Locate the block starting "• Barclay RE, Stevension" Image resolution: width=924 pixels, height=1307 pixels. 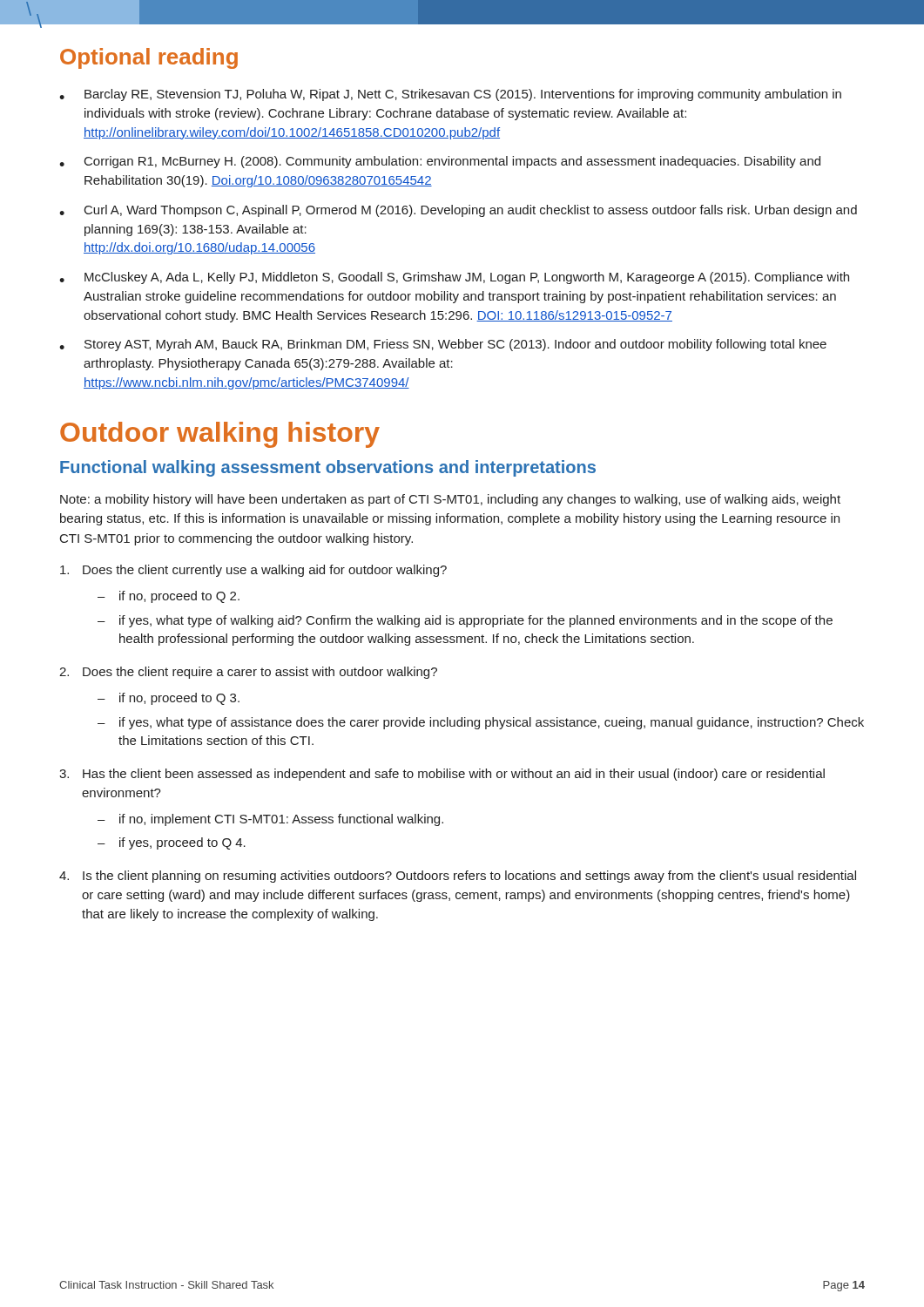click(462, 113)
